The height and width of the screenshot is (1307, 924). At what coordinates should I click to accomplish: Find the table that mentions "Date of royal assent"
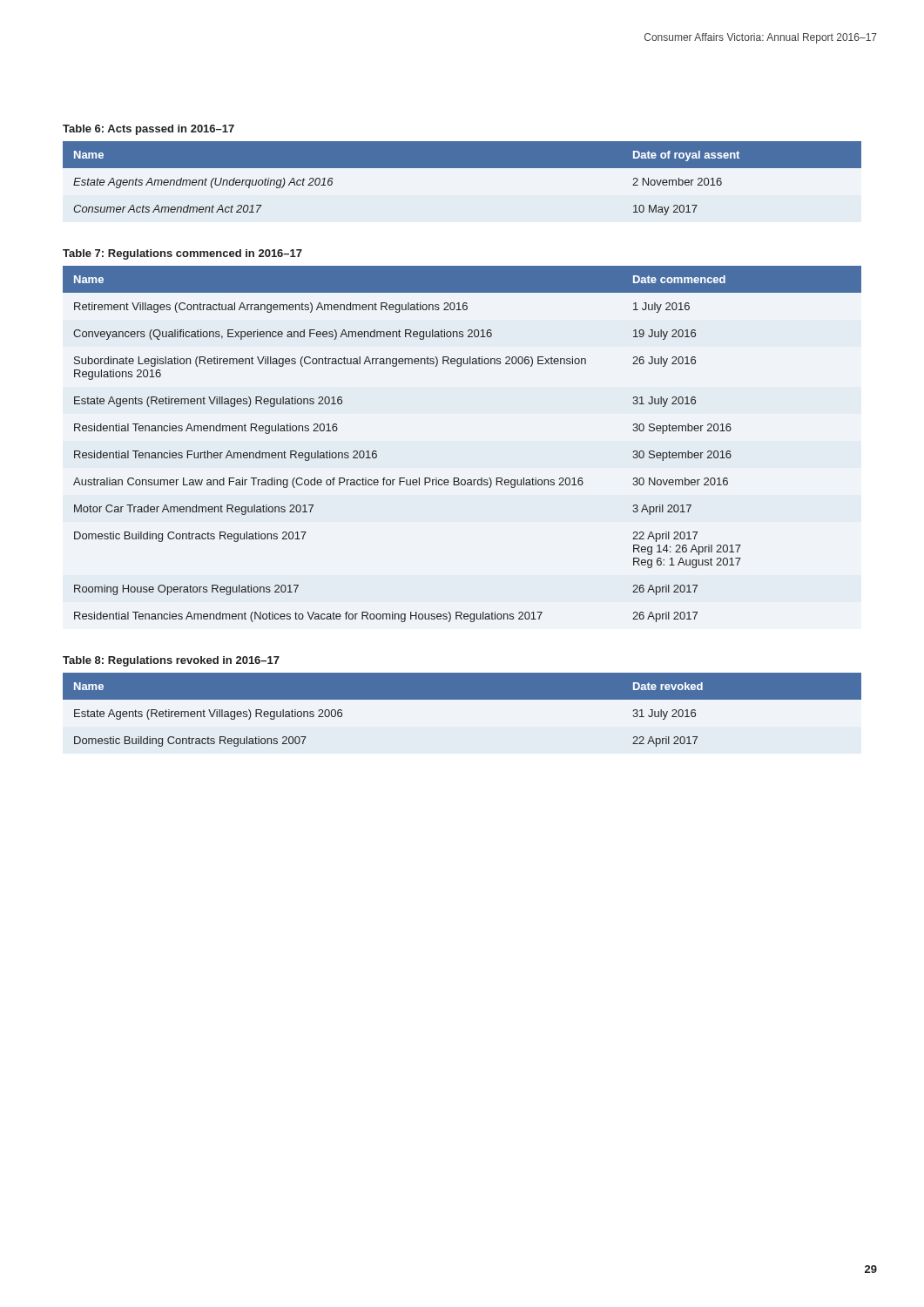pyautogui.click(x=462, y=182)
